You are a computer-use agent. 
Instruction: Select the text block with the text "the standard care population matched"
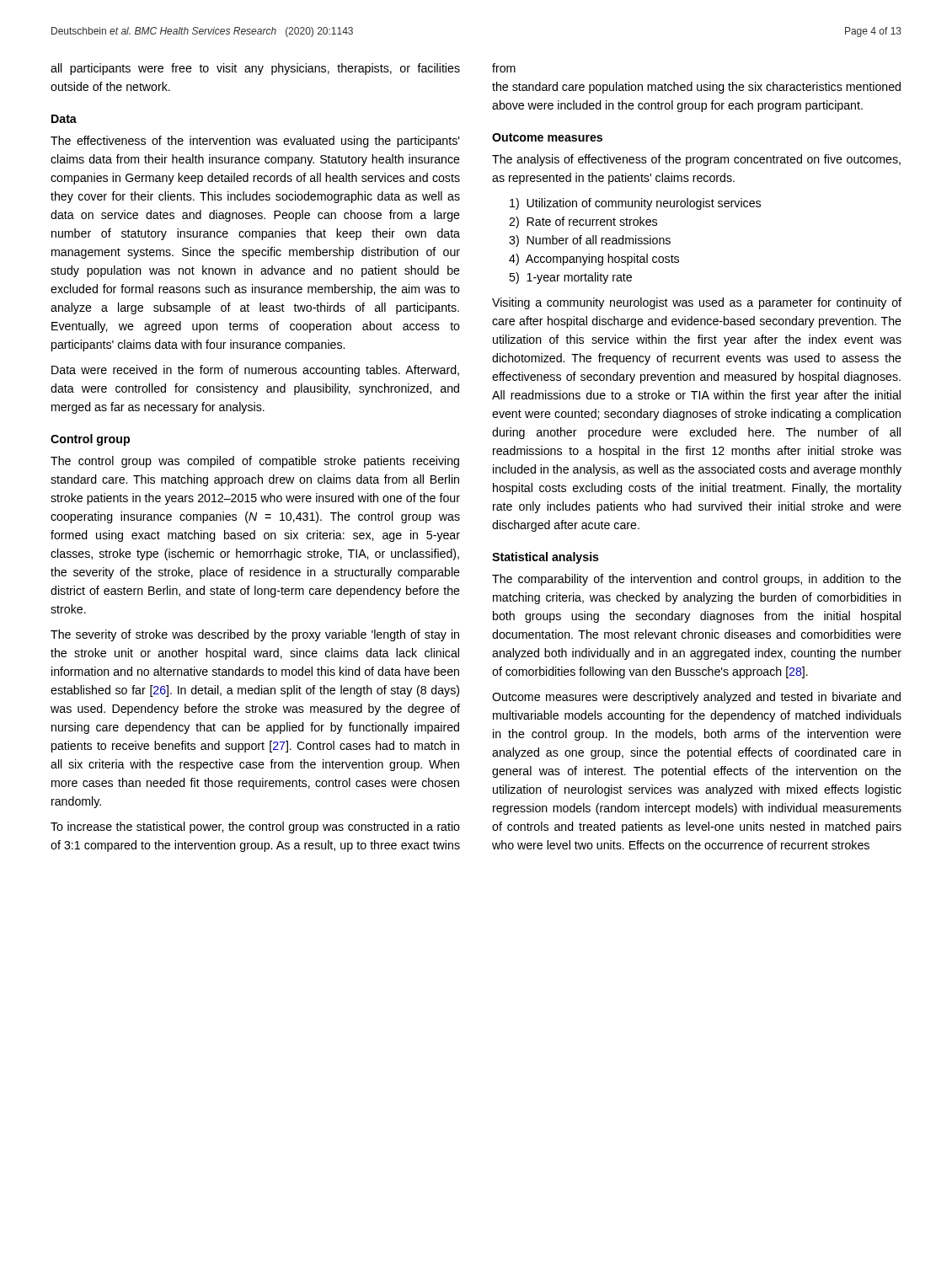coord(697,96)
